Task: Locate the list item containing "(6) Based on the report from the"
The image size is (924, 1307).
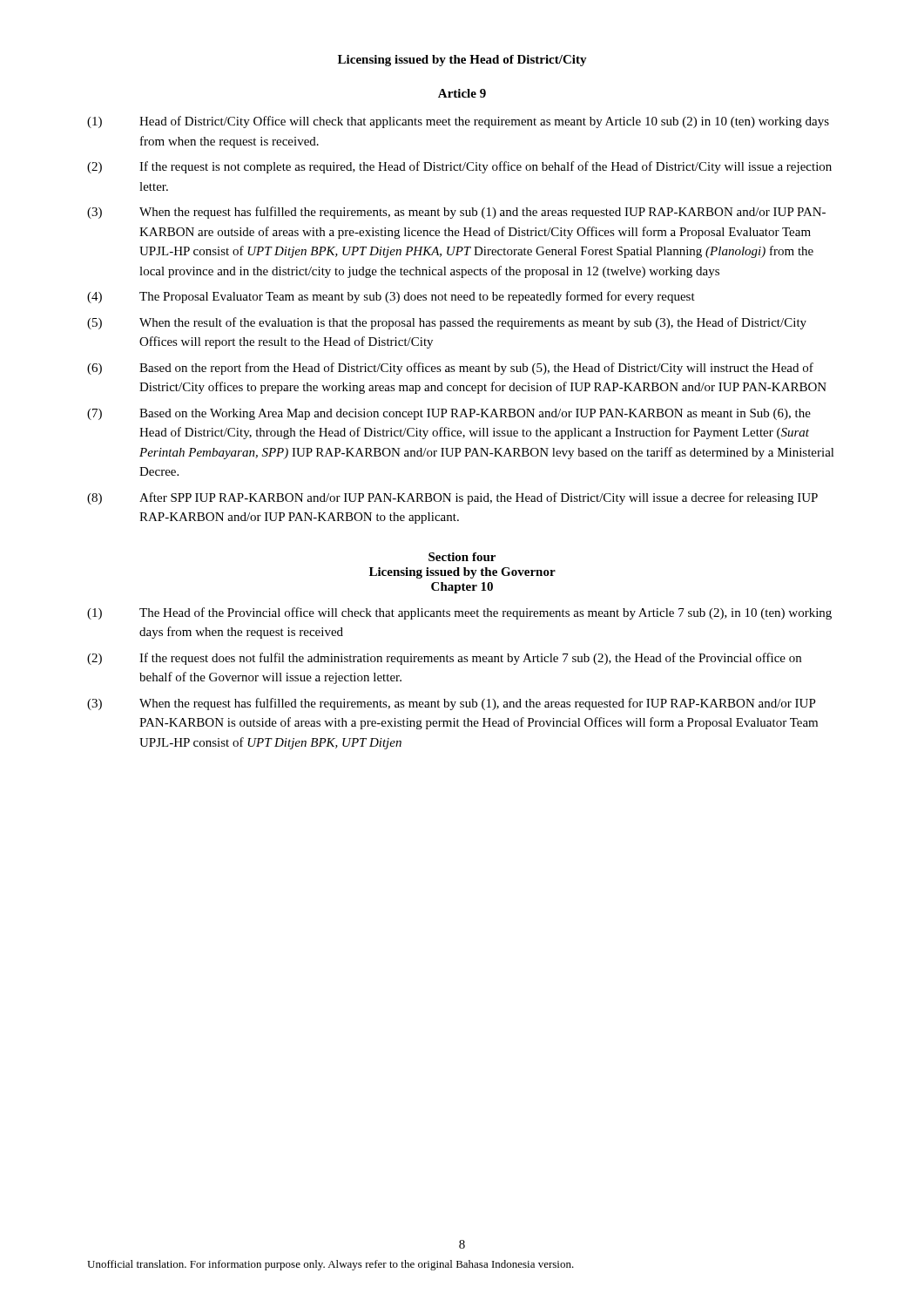Action: tap(462, 377)
